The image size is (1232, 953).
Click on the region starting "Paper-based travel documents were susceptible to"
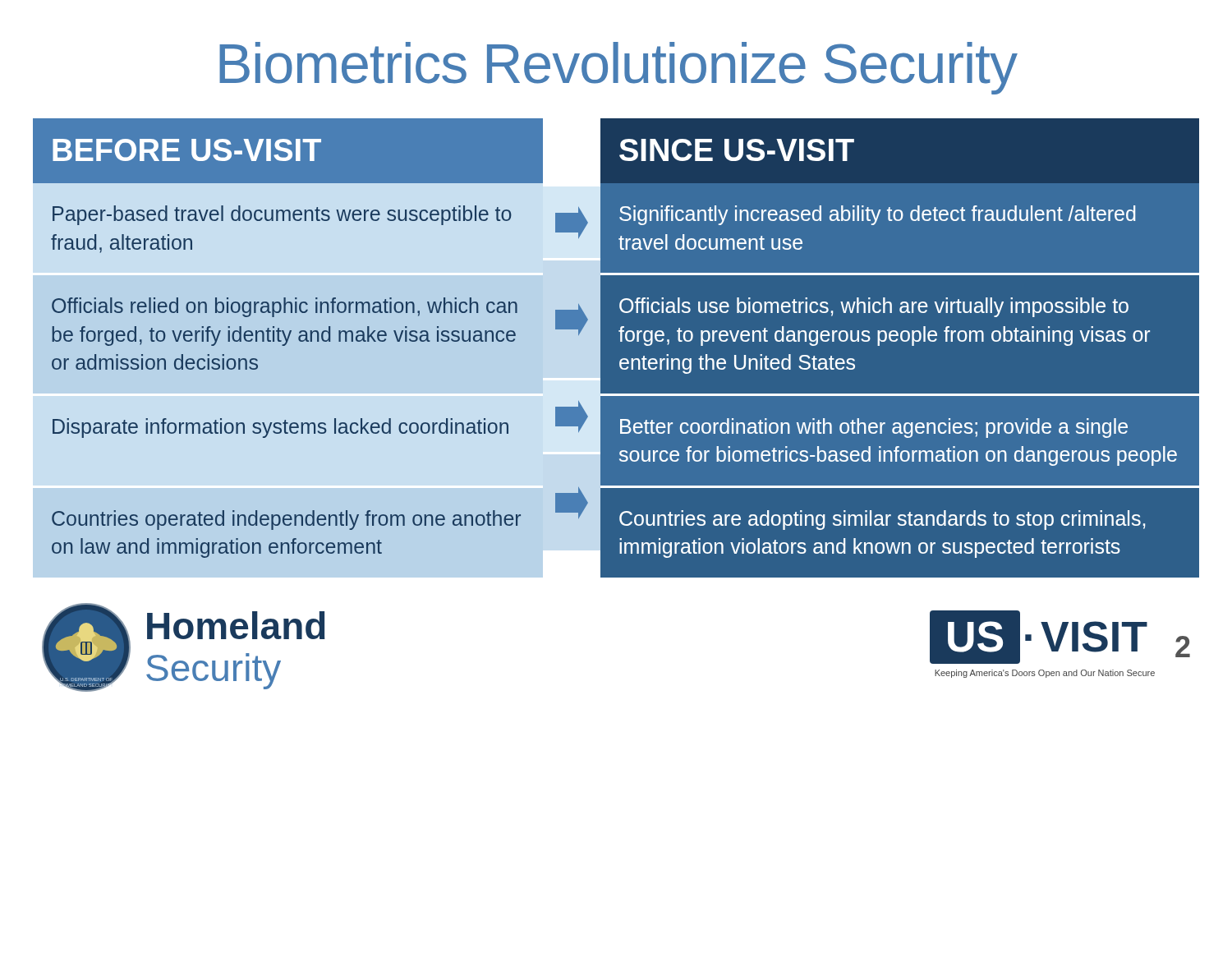[x=281, y=228]
